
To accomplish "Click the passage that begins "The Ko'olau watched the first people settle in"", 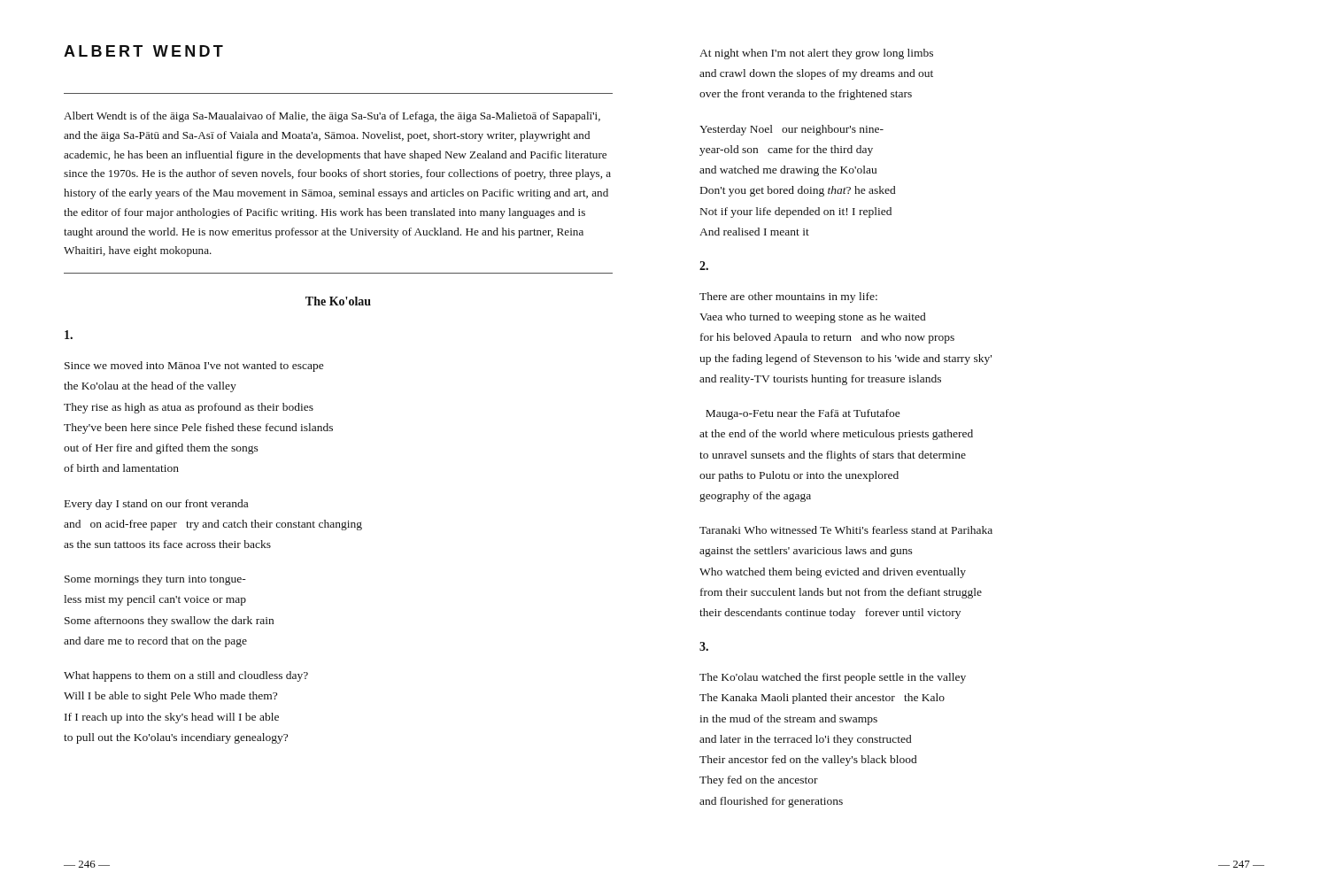I will click(x=833, y=678).
